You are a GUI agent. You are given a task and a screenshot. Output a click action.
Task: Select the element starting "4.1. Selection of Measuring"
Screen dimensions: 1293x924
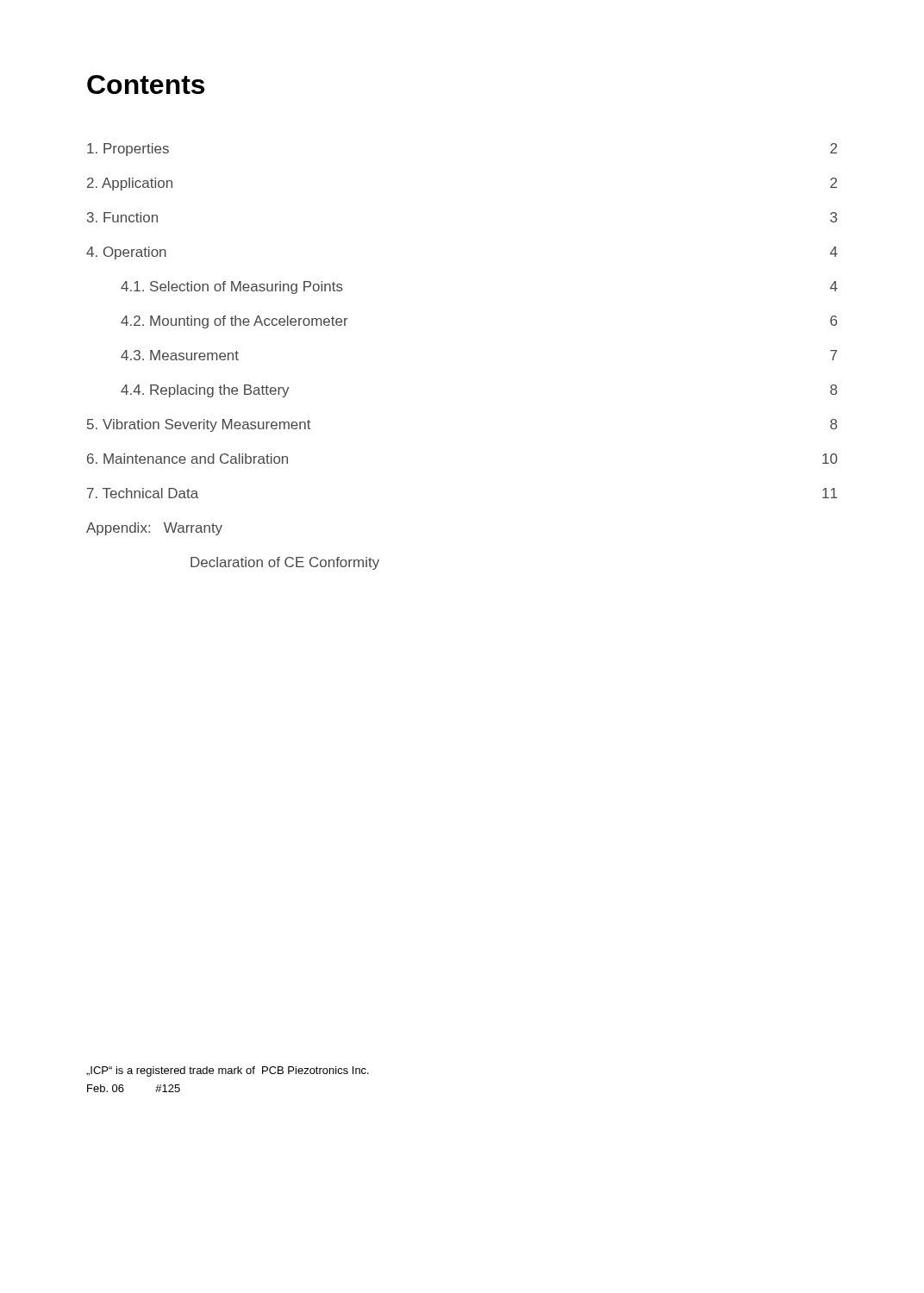point(237,287)
